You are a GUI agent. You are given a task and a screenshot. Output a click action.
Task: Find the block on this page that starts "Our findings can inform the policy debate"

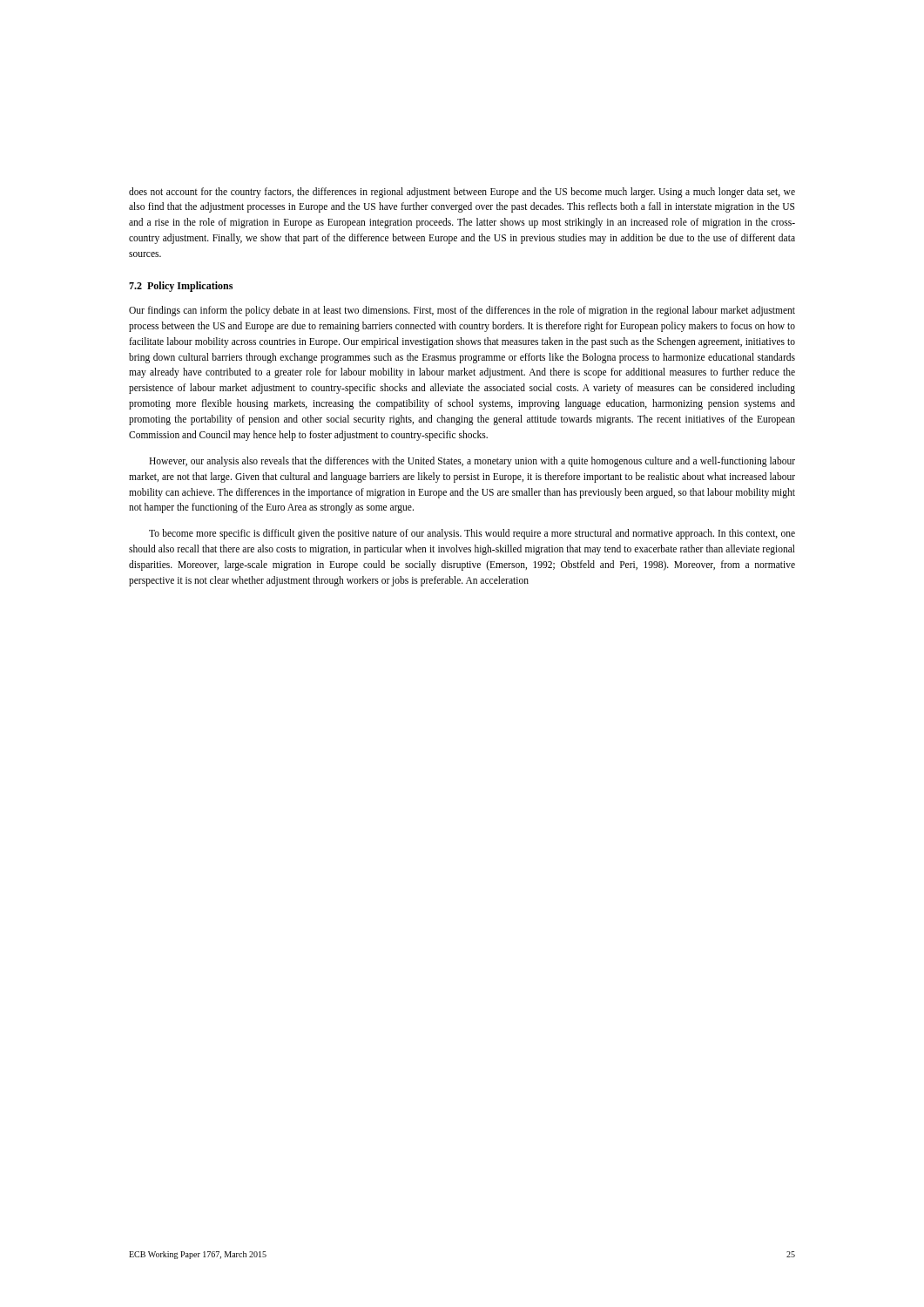point(462,373)
